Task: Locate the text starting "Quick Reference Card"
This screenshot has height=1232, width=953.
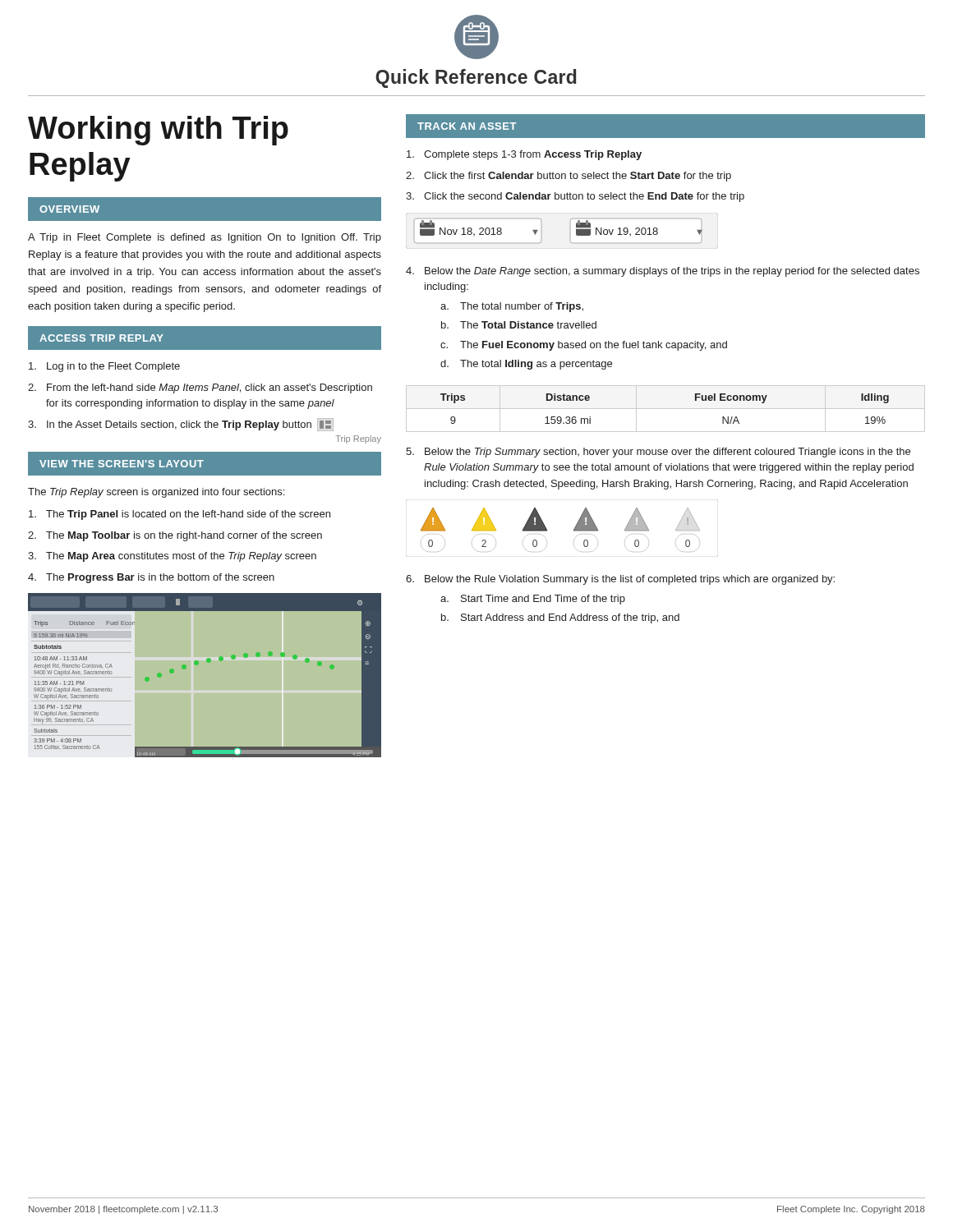Action: click(x=476, y=77)
